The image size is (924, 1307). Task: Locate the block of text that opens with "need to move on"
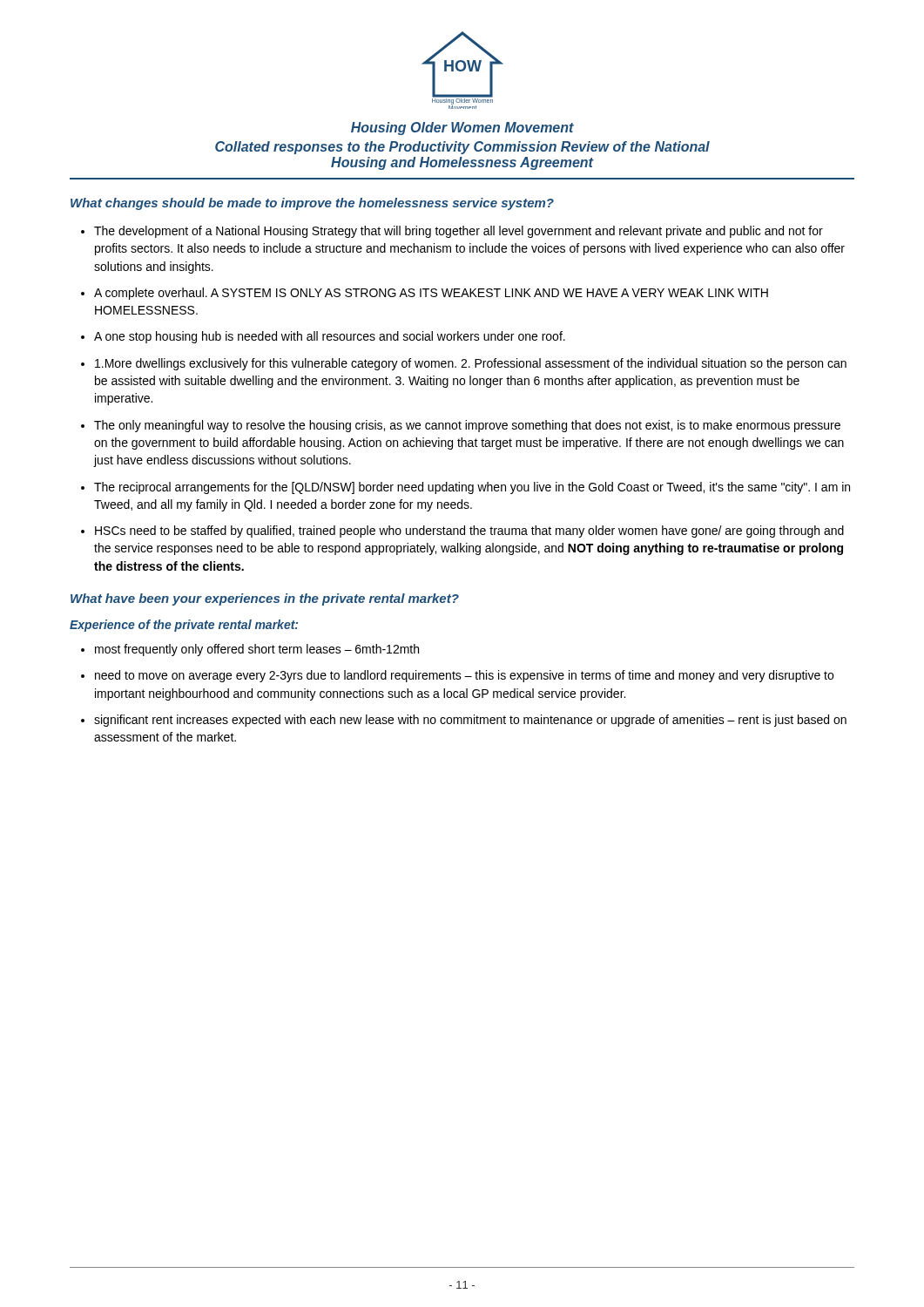click(x=464, y=684)
